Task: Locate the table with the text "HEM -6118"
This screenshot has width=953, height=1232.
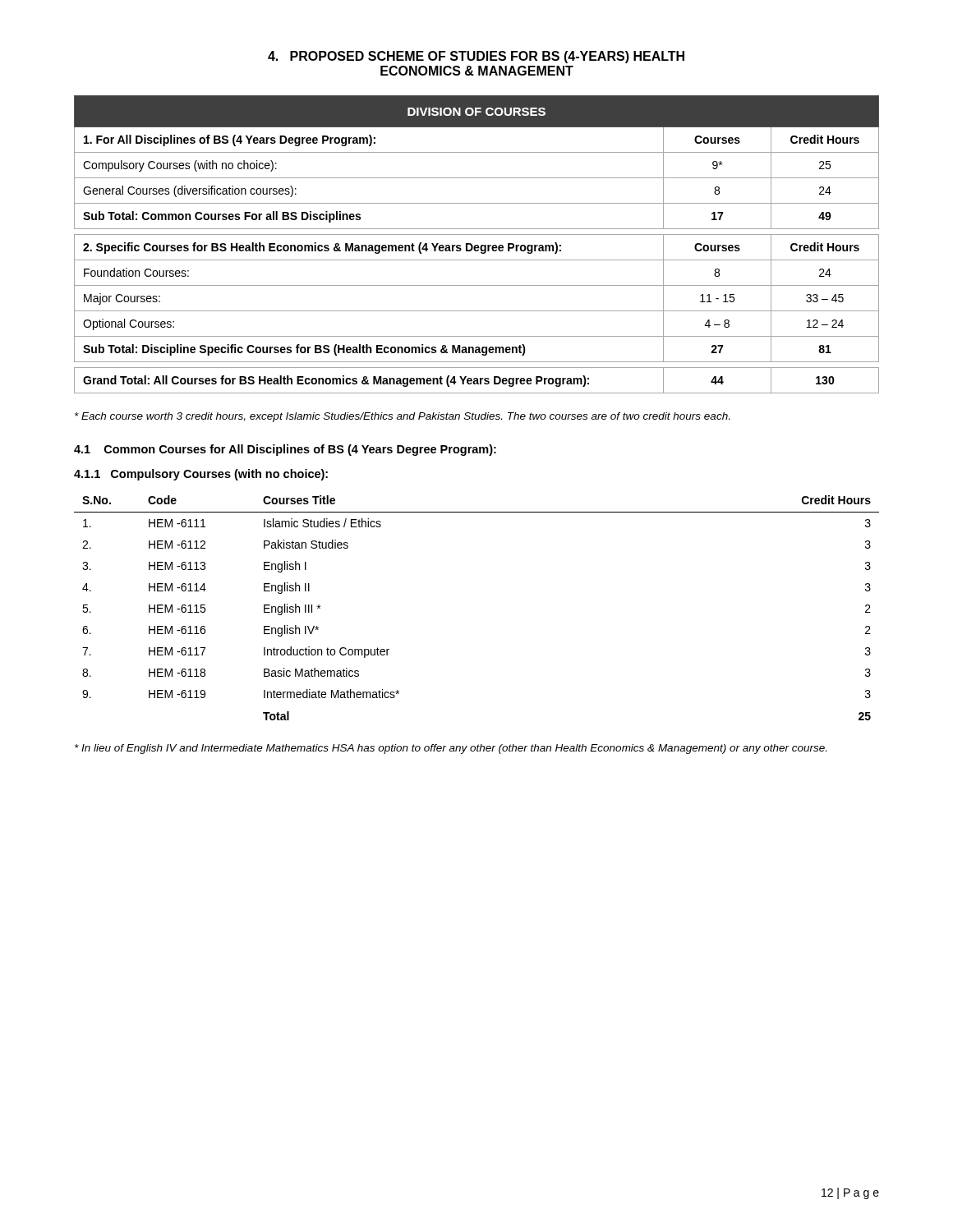Action: pos(476,608)
